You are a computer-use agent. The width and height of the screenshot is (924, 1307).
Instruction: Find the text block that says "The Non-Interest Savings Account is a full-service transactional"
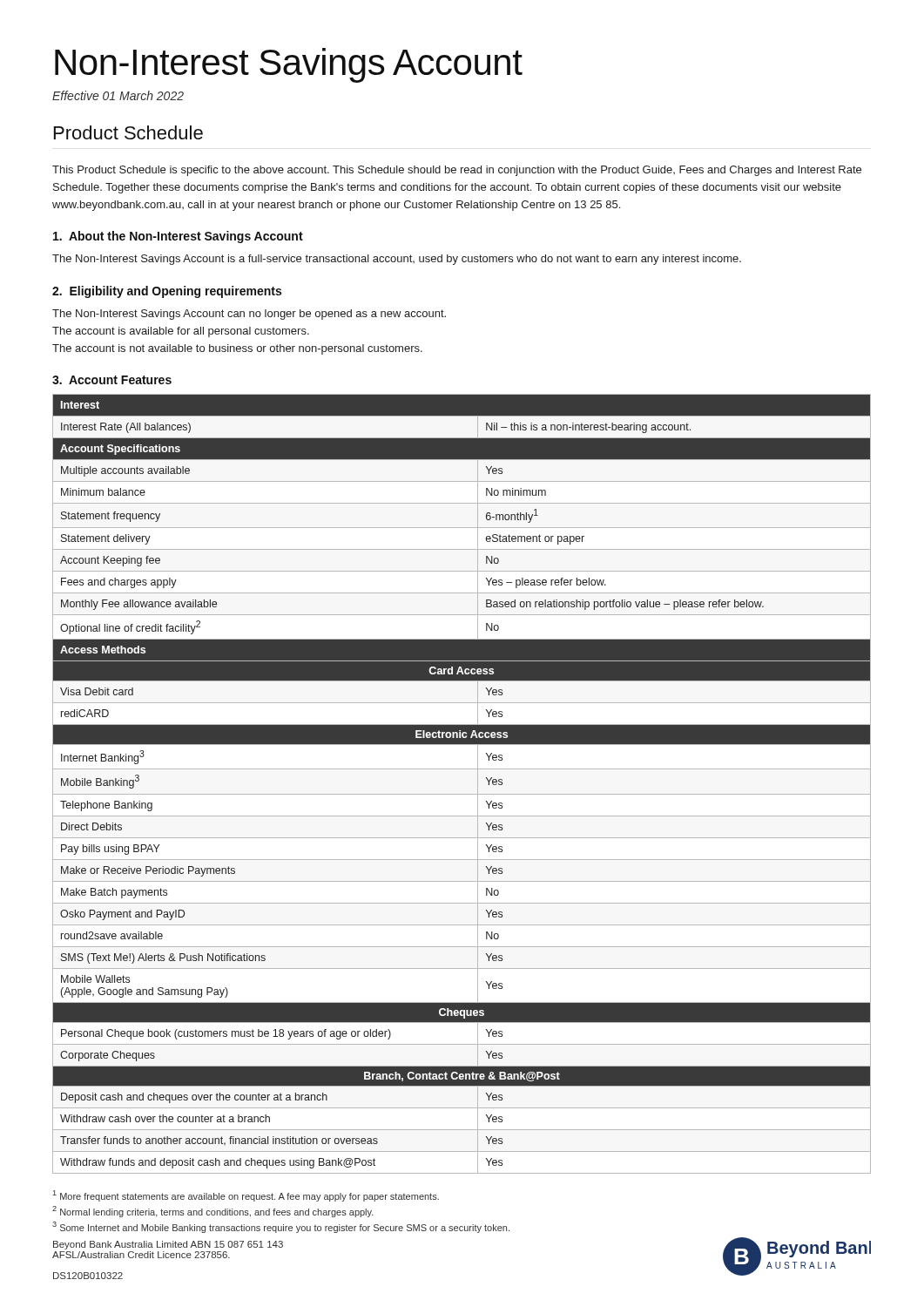(x=462, y=259)
